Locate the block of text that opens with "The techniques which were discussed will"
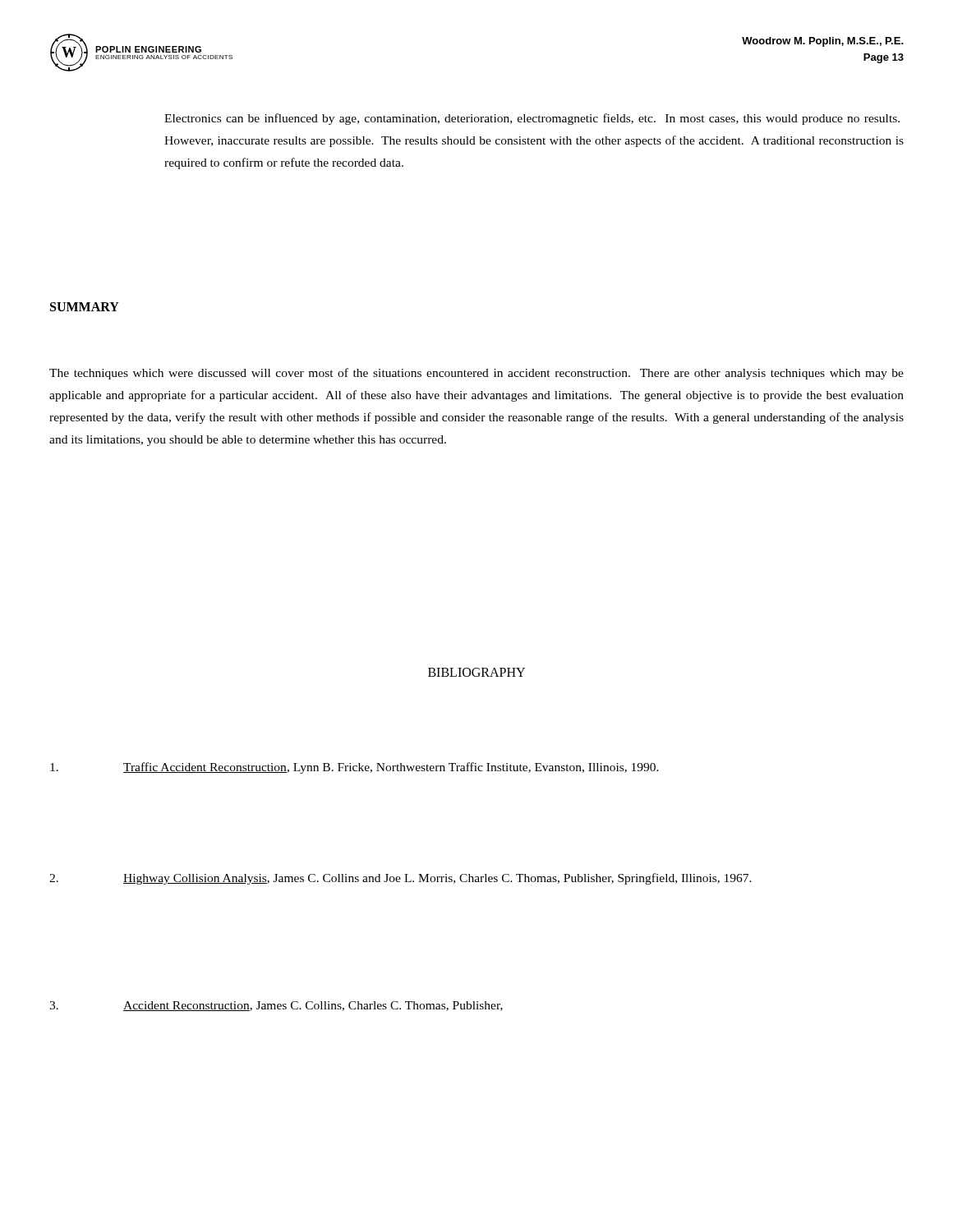Screen dimensions: 1232x953 click(476, 406)
